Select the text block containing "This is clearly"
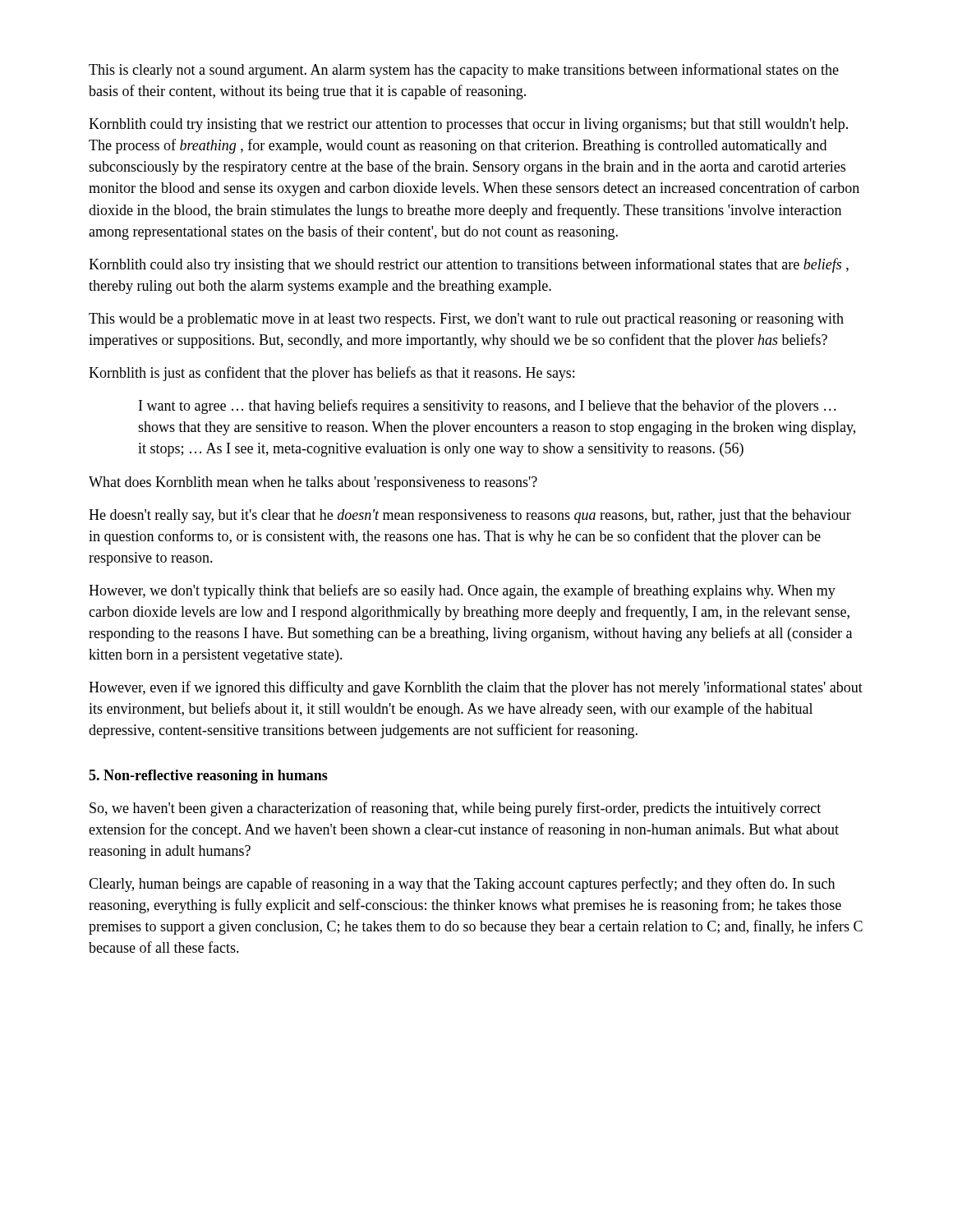Screen dimensions: 1232x953 464,81
